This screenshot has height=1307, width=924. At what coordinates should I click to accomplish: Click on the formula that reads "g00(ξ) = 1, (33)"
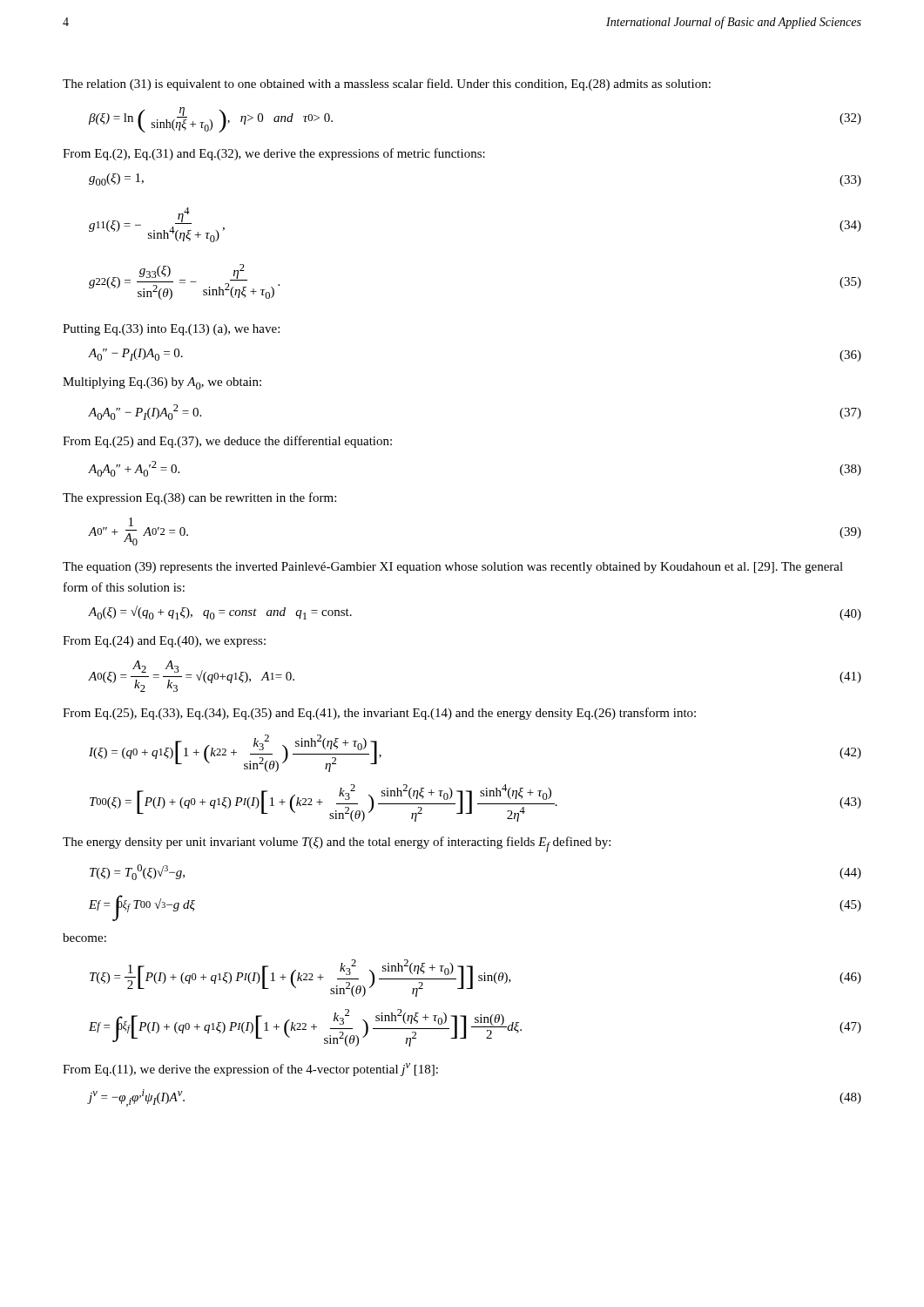[x=108, y=180]
